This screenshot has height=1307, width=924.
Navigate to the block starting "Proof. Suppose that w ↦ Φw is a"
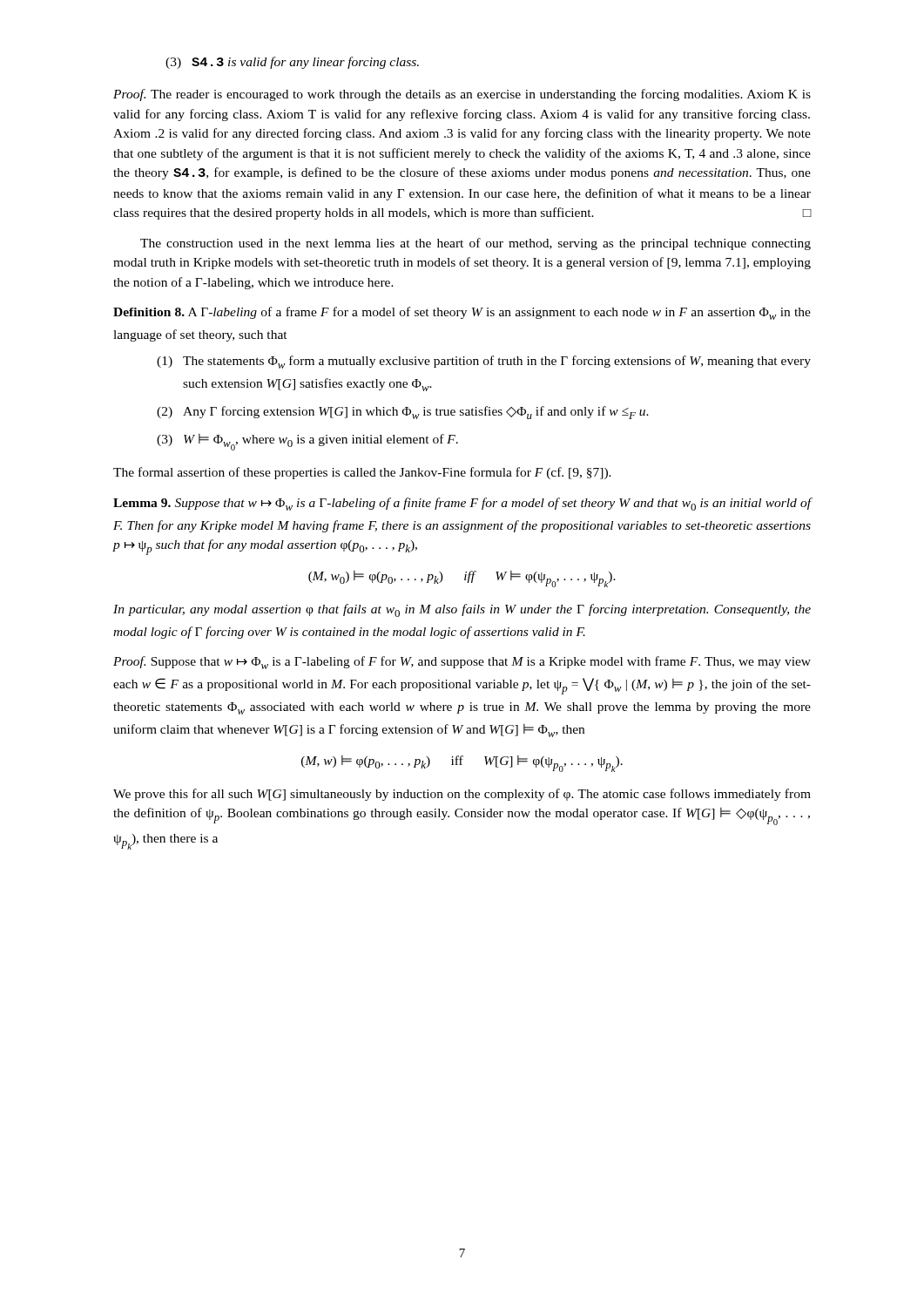tap(462, 697)
